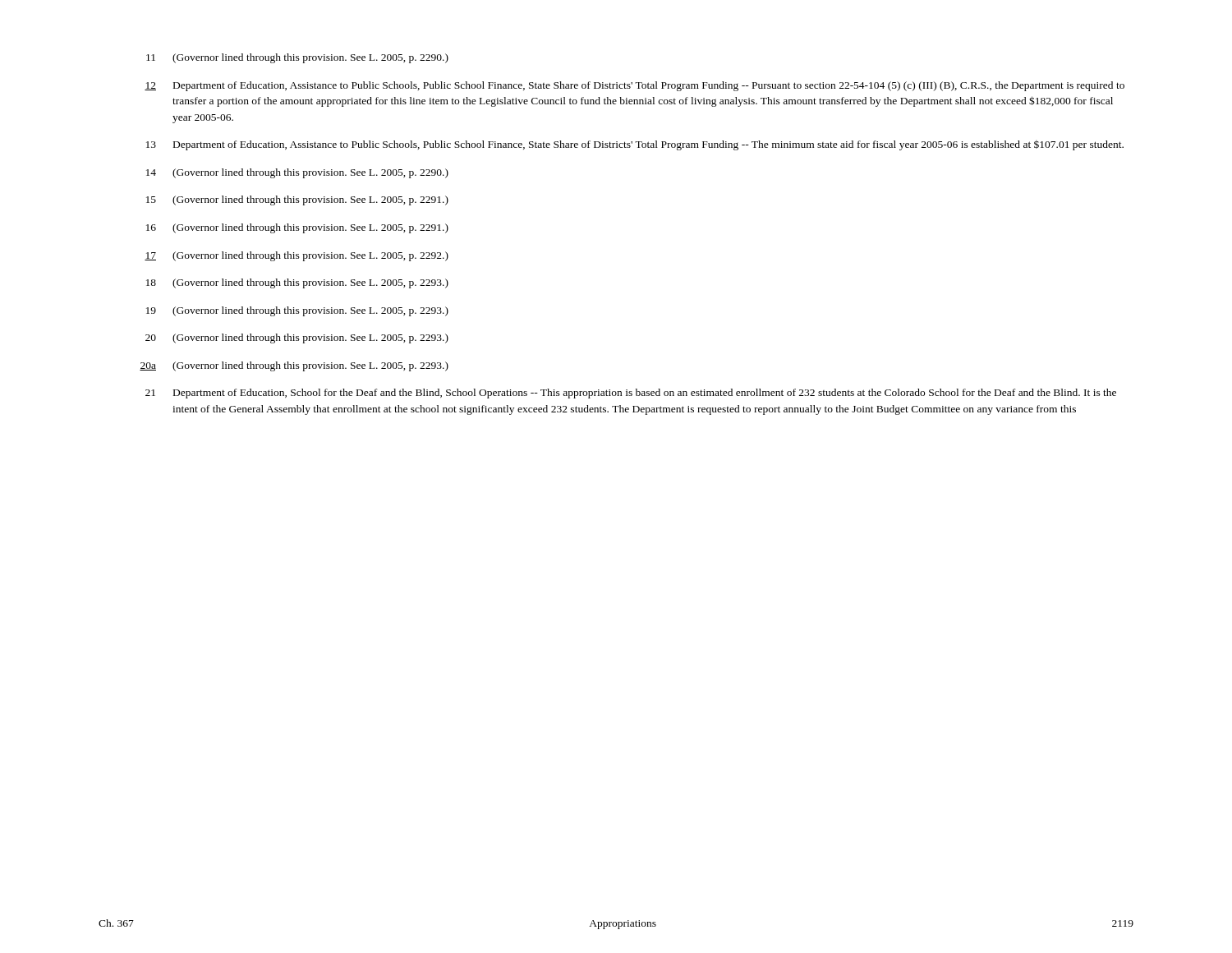
Task: Find the list item containing "13 Department of Education, Assistance to"
Action: coord(616,145)
